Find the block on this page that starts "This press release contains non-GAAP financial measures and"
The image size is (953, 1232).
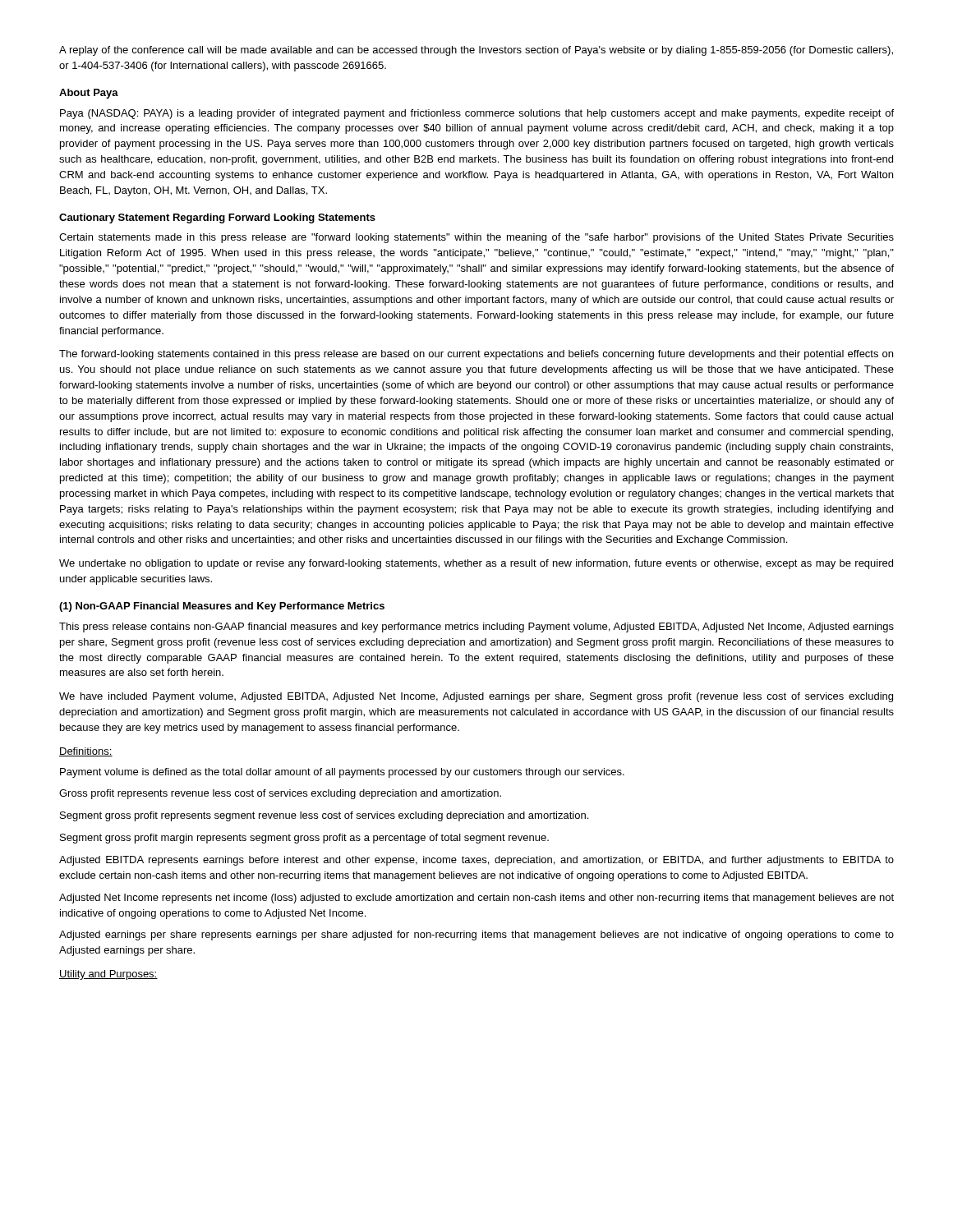tap(476, 650)
